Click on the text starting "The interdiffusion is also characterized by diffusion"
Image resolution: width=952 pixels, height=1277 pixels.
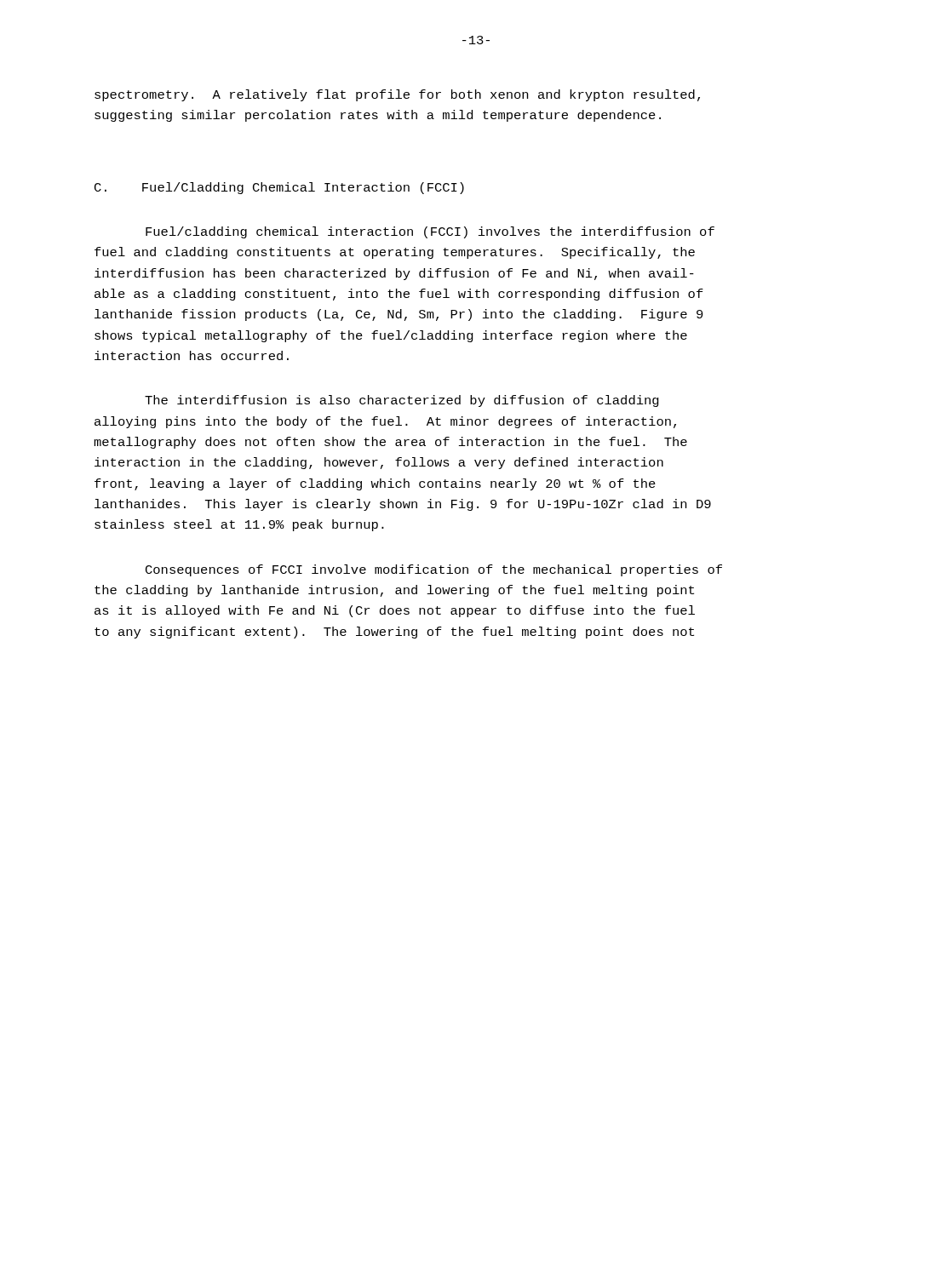[403, 463]
